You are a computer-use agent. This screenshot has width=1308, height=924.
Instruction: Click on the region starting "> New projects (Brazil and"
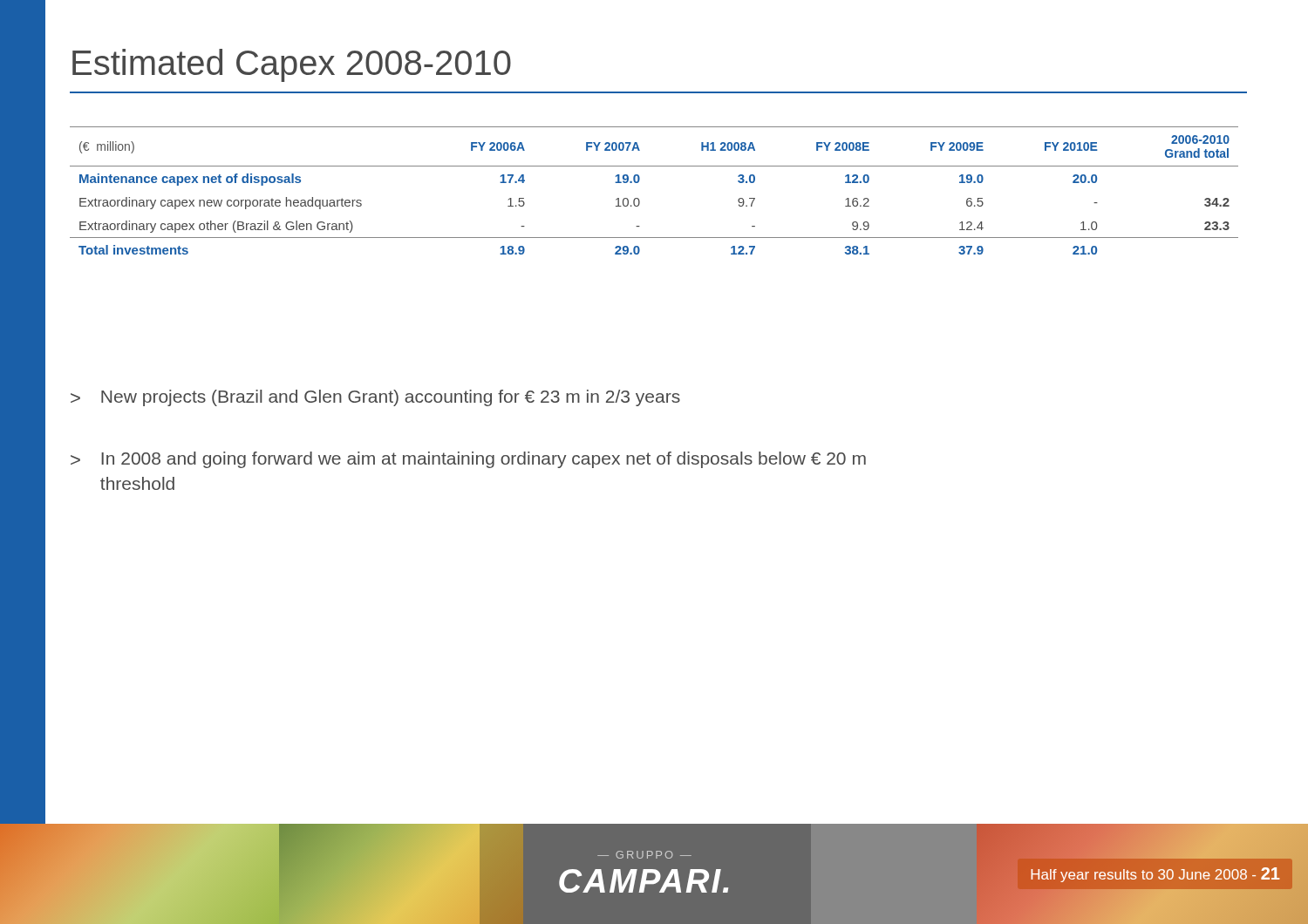pyautogui.click(x=375, y=398)
